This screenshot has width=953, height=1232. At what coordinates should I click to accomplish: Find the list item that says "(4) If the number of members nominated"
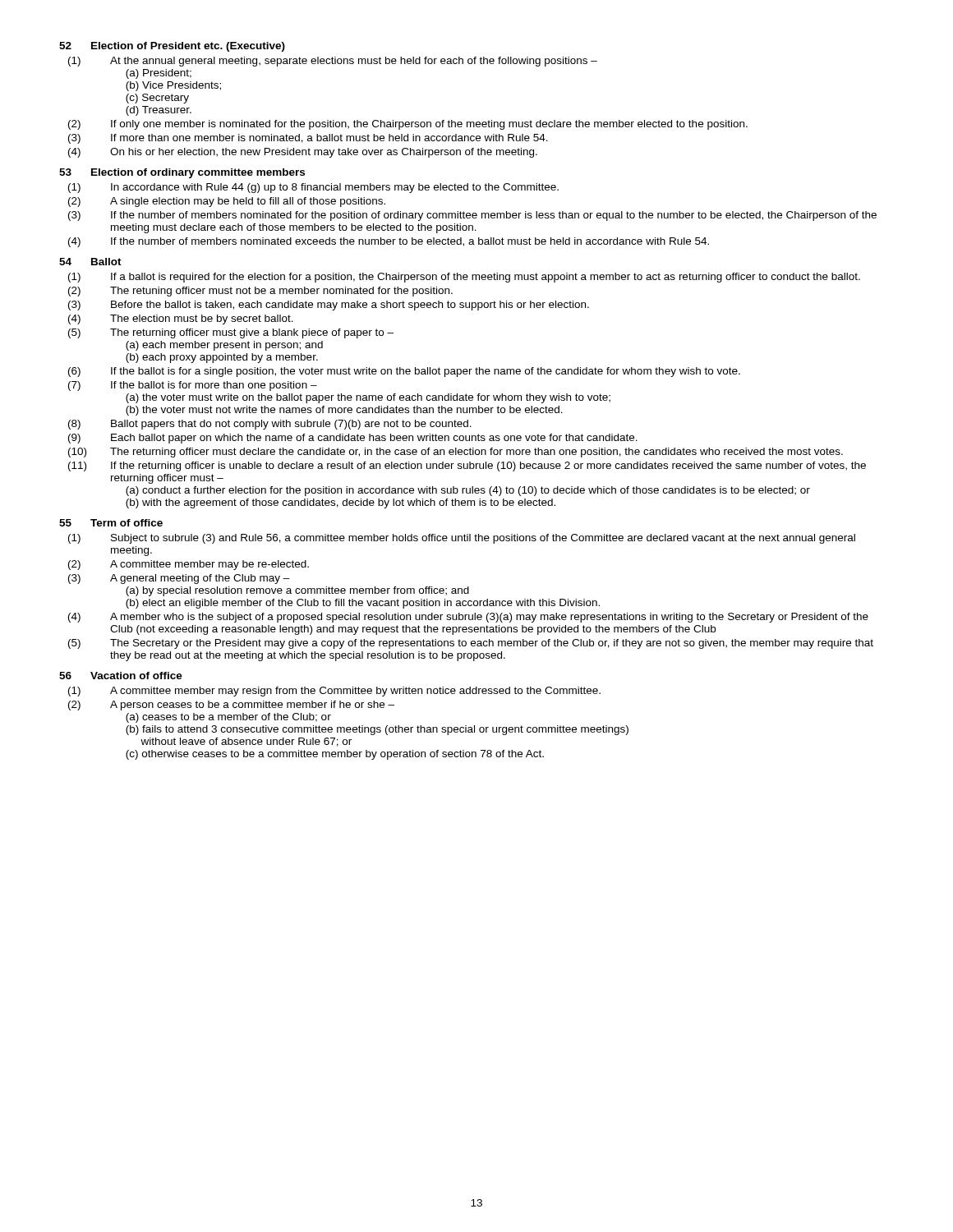[385, 241]
